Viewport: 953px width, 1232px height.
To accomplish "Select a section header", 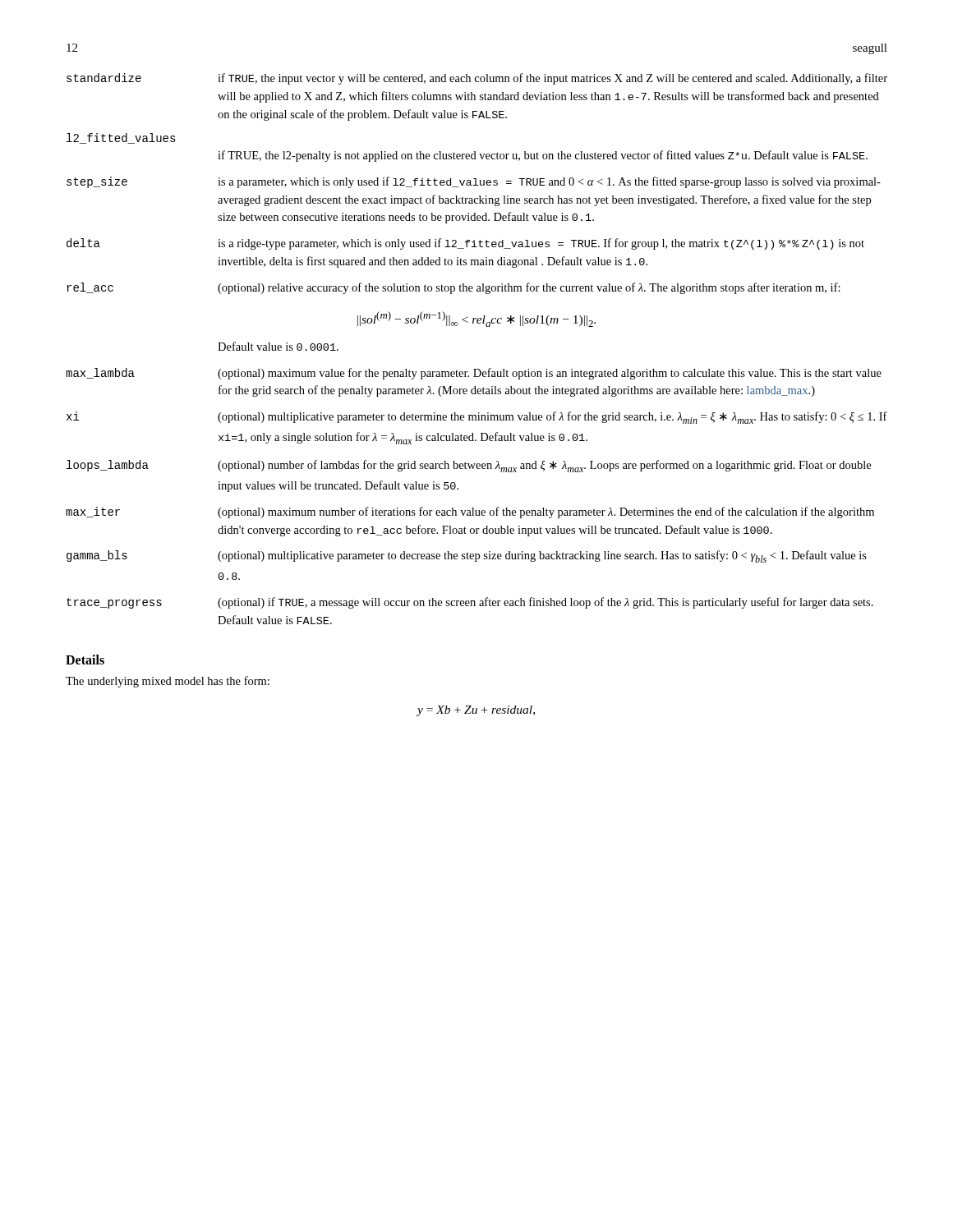I will pos(85,660).
